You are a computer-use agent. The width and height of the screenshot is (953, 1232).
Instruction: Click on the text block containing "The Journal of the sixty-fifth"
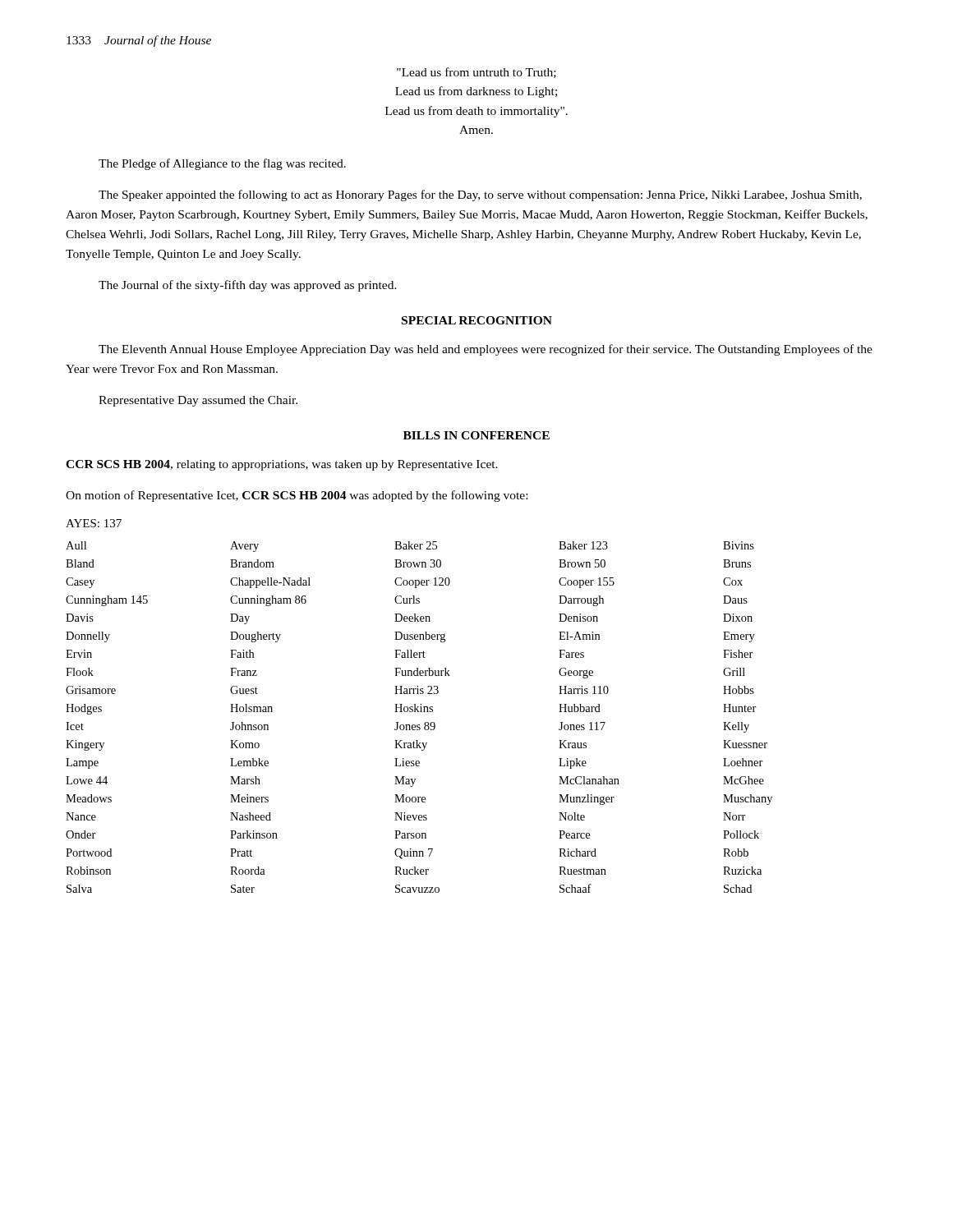248,285
